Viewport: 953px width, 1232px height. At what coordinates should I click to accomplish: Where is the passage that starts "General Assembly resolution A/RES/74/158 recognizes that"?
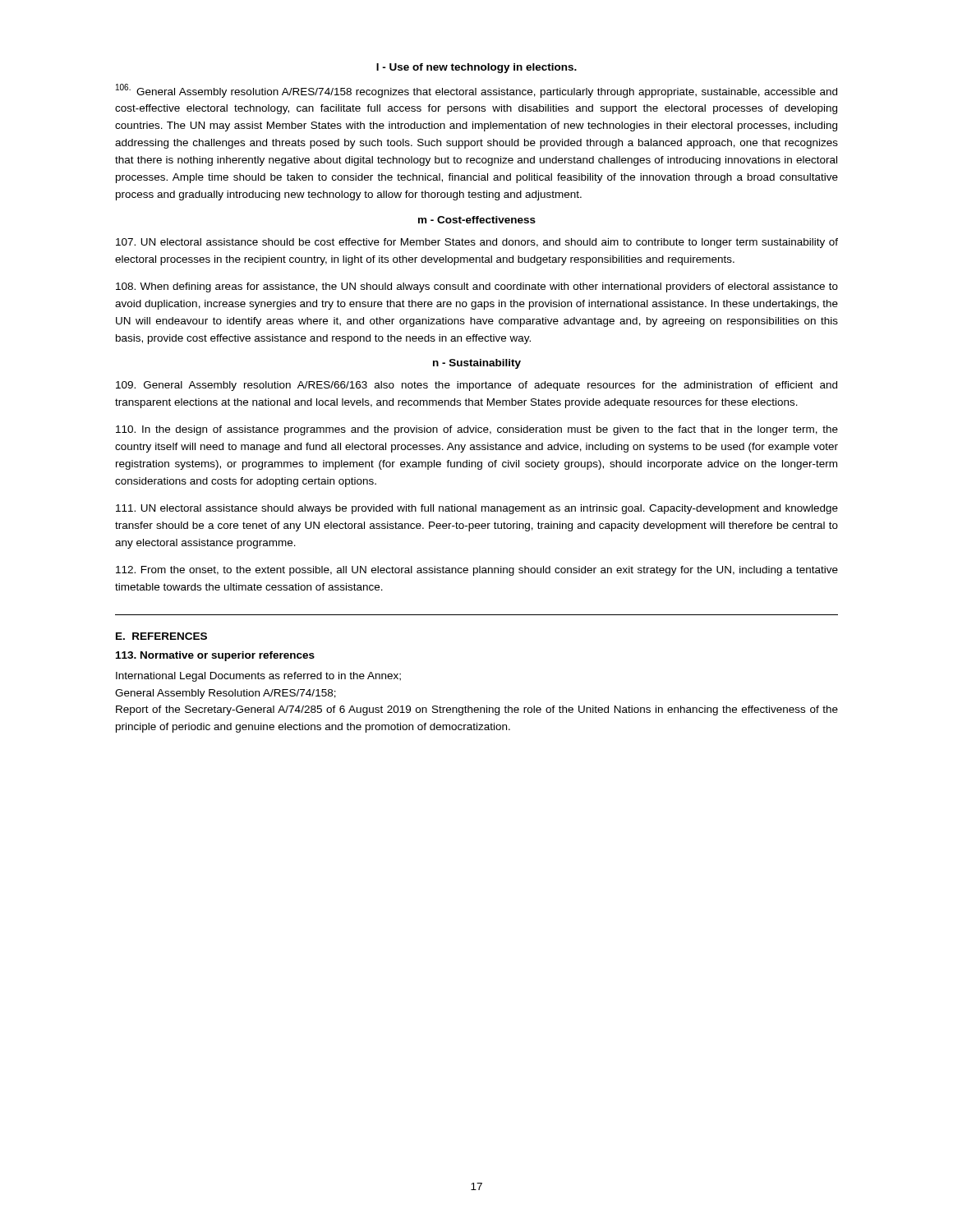point(476,142)
